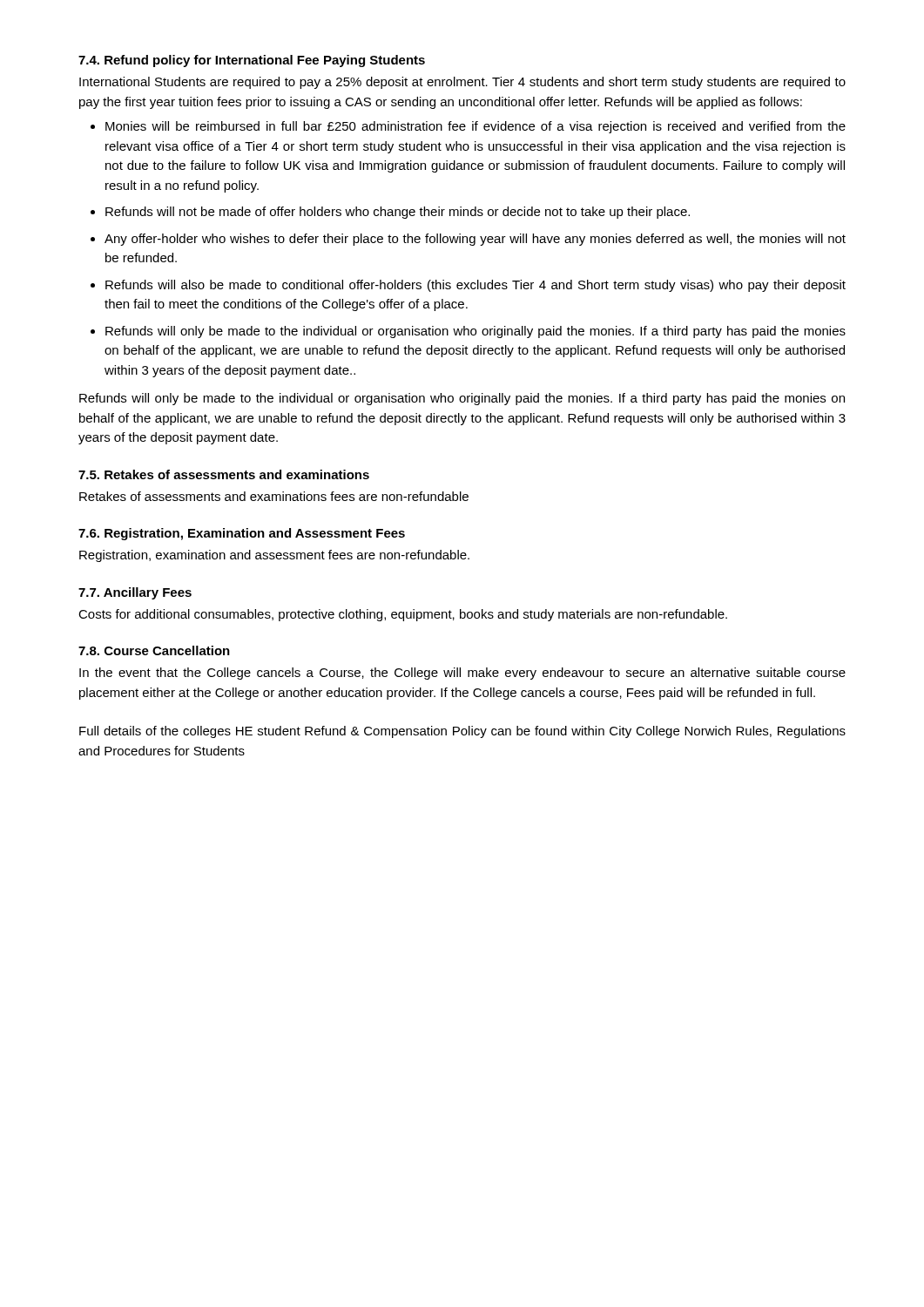This screenshot has width=924, height=1307.
Task: Click on the passage starting "7.5. Retakes of assessments and examinations"
Action: (224, 474)
